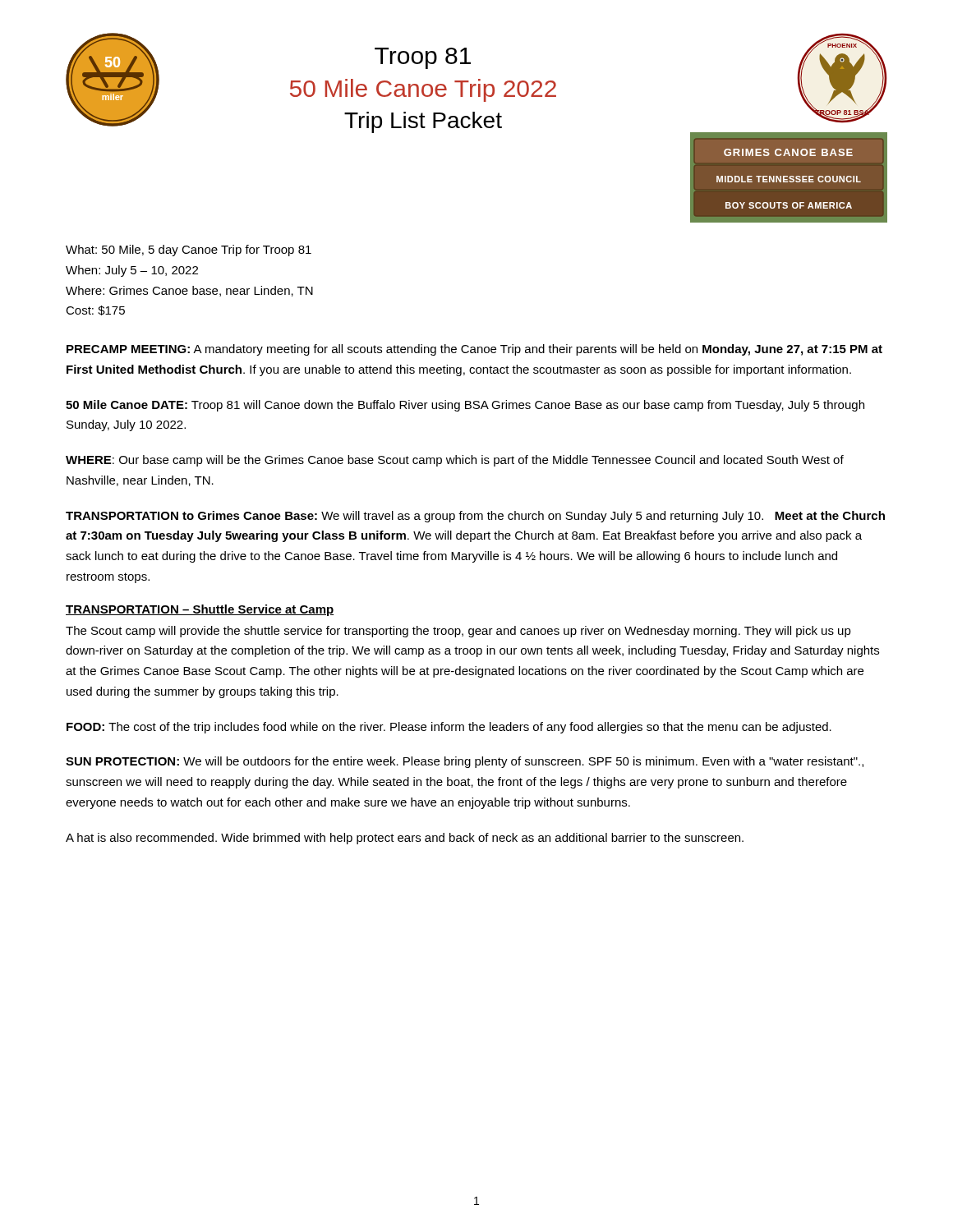Find the region starting "WHERE: Our base camp"
Screen dimensions: 1232x953
tap(455, 470)
